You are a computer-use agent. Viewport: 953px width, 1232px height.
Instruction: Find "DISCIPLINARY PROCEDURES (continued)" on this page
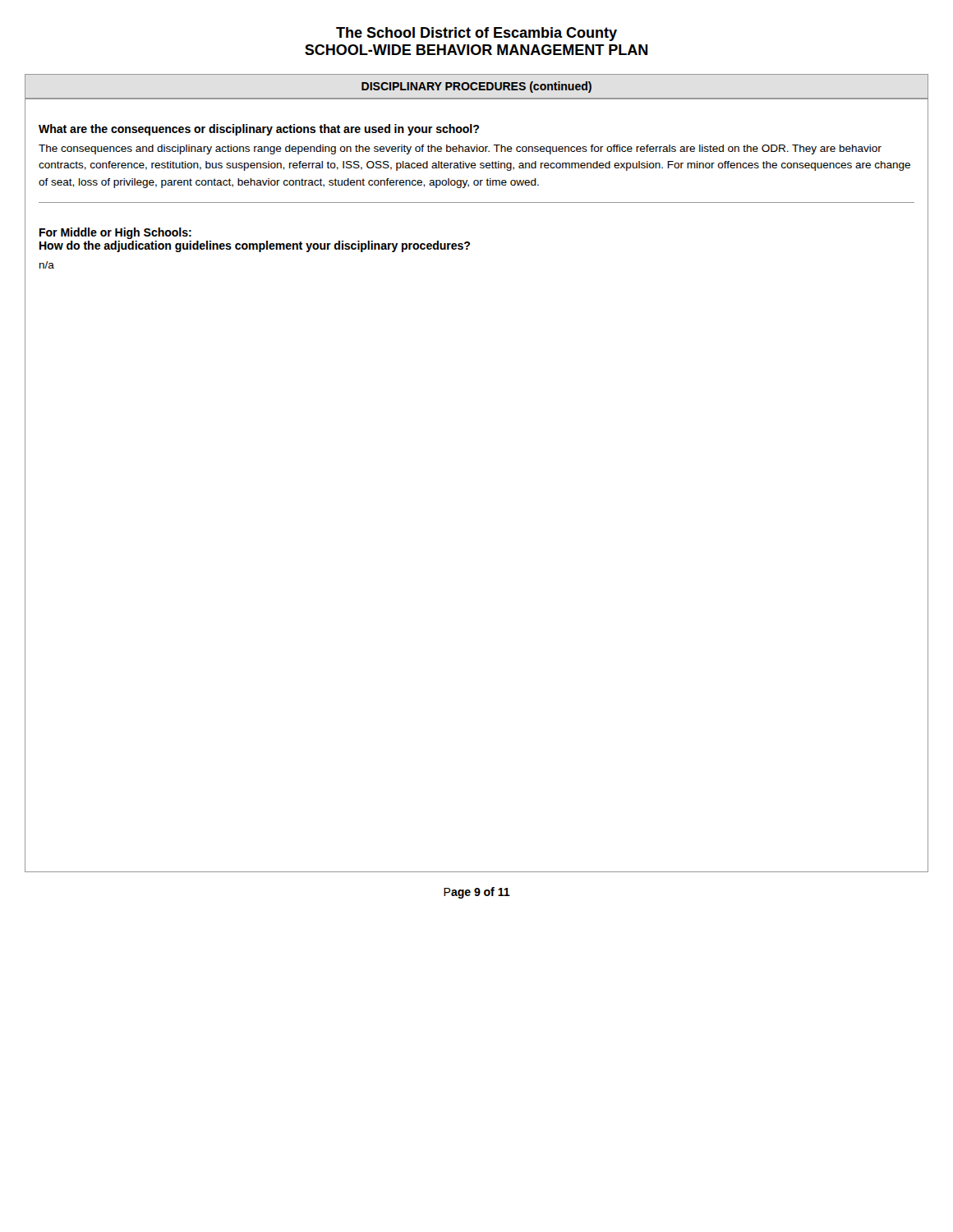(476, 86)
